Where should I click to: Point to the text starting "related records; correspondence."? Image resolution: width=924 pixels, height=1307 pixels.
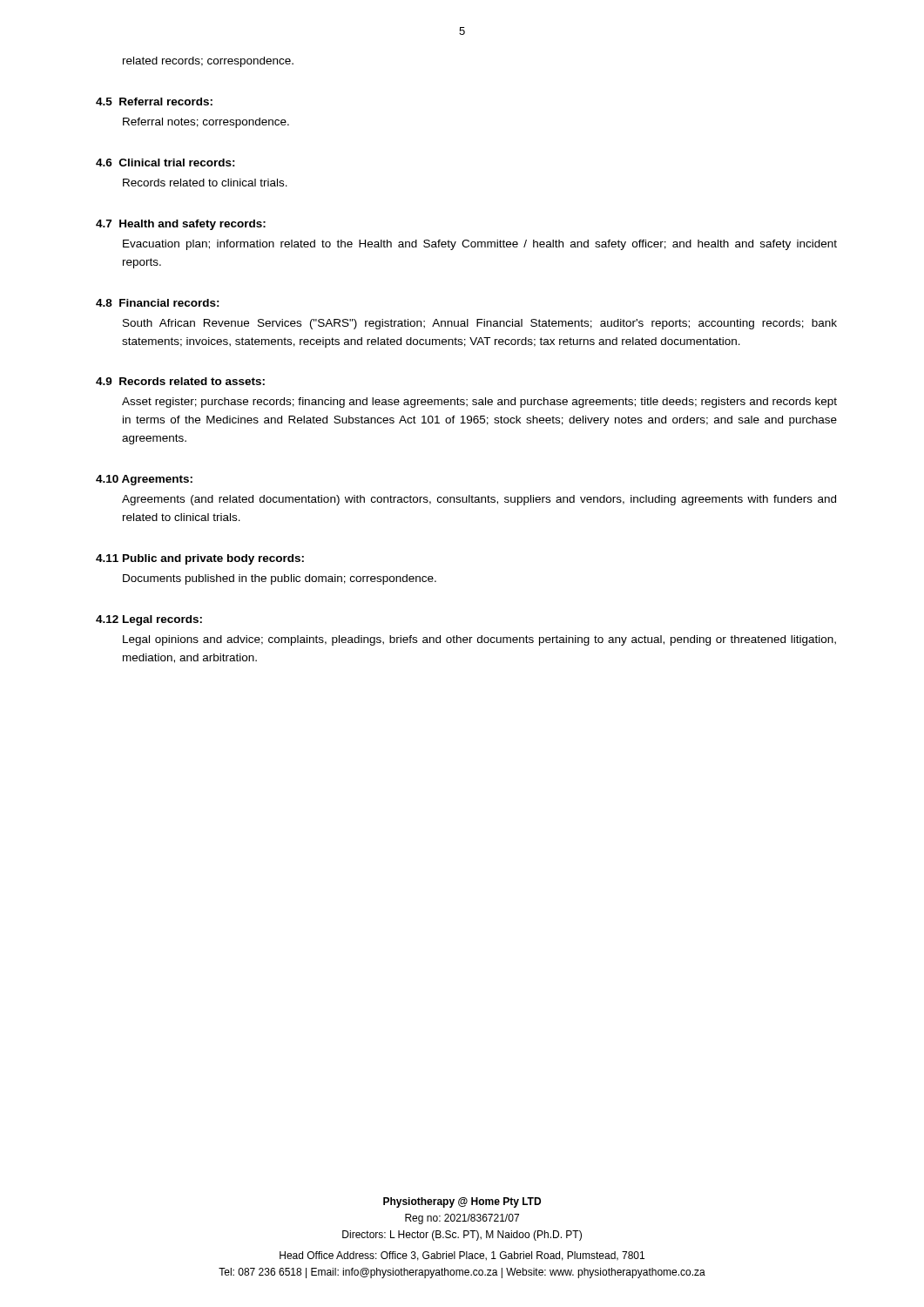[x=208, y=61]
